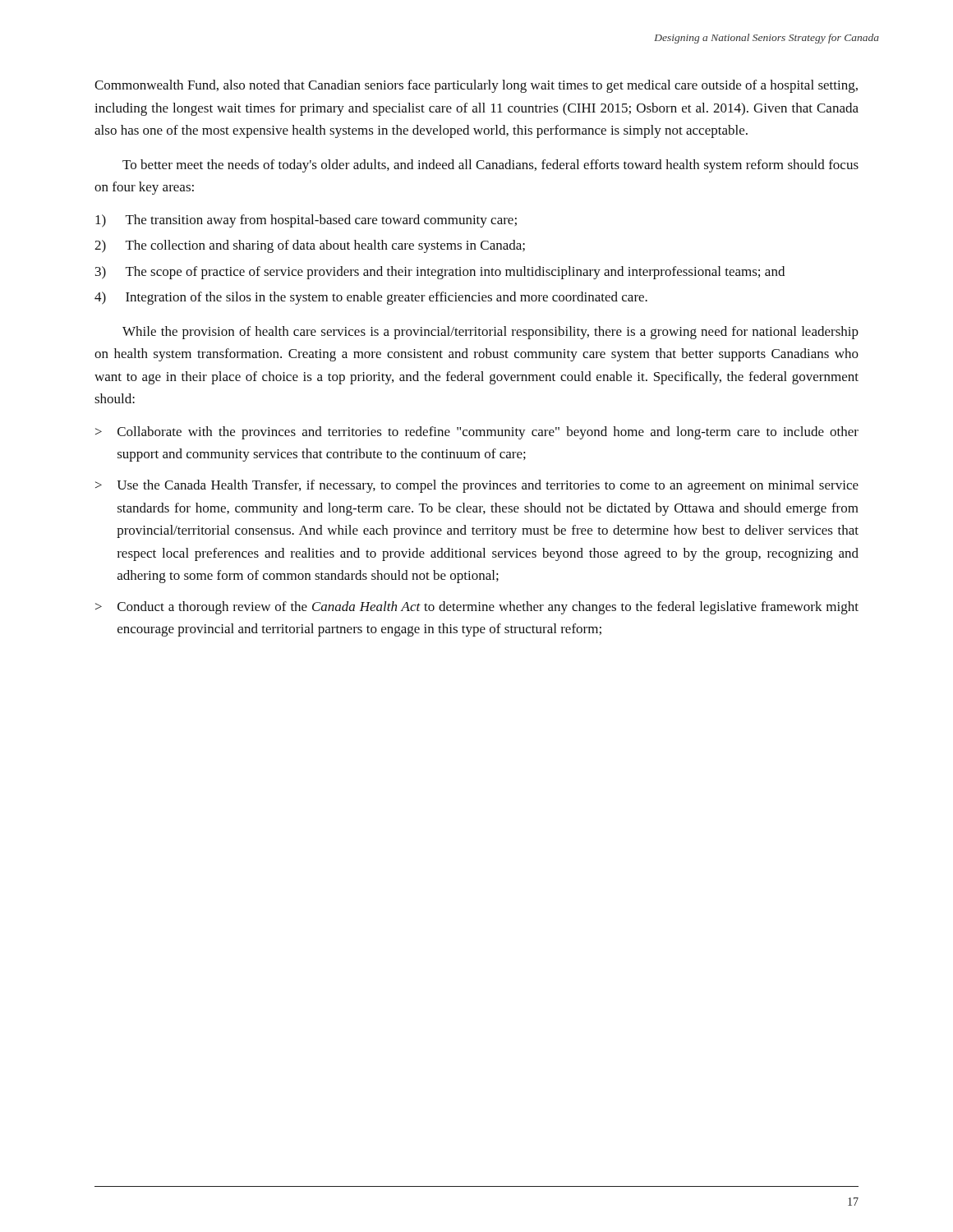Where is the passage that starts "Commonwealth Fund, also noted that"?
The image size is (953, 1232).
[x=476, y=108]
